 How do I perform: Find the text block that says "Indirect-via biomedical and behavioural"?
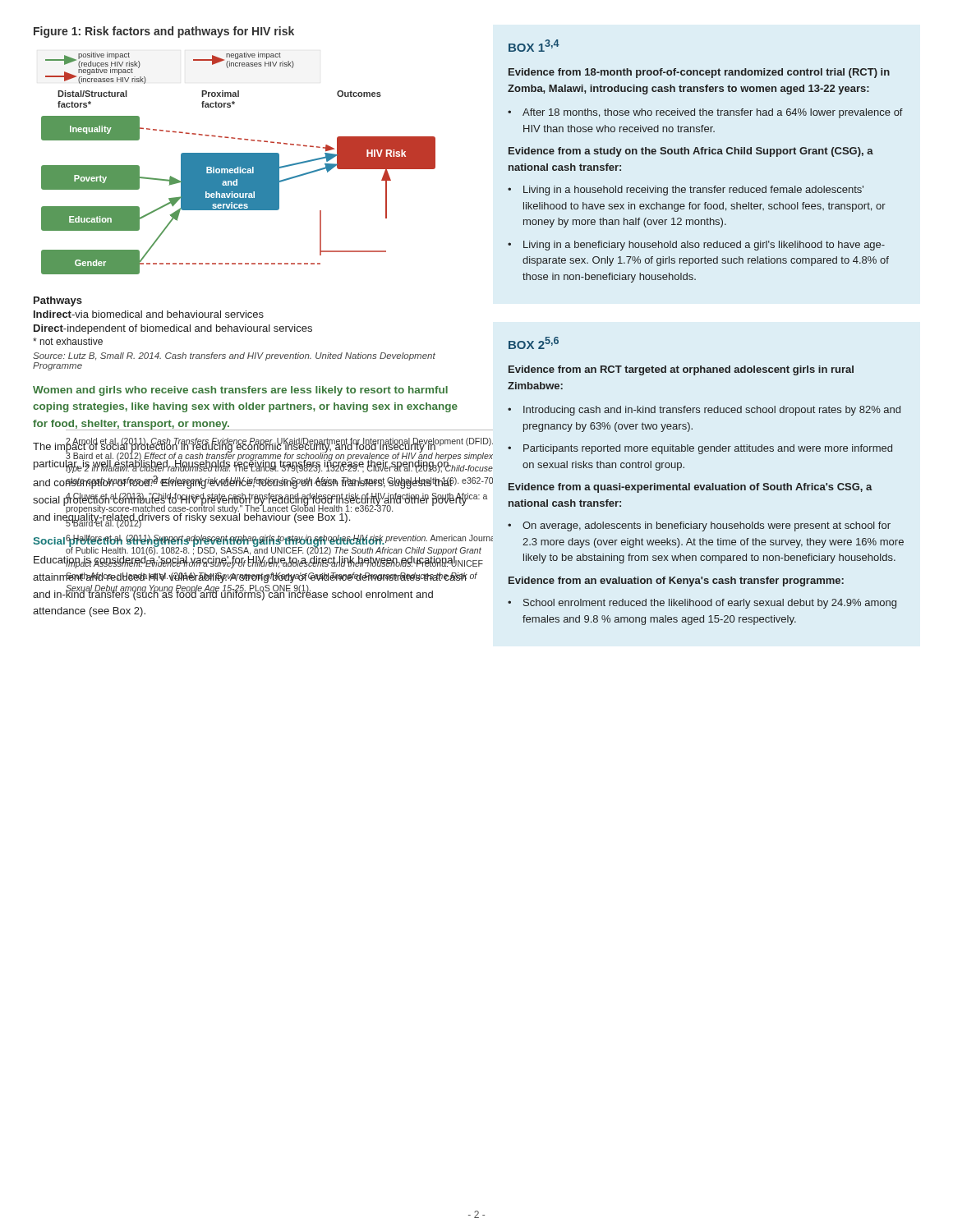[148, 314]
